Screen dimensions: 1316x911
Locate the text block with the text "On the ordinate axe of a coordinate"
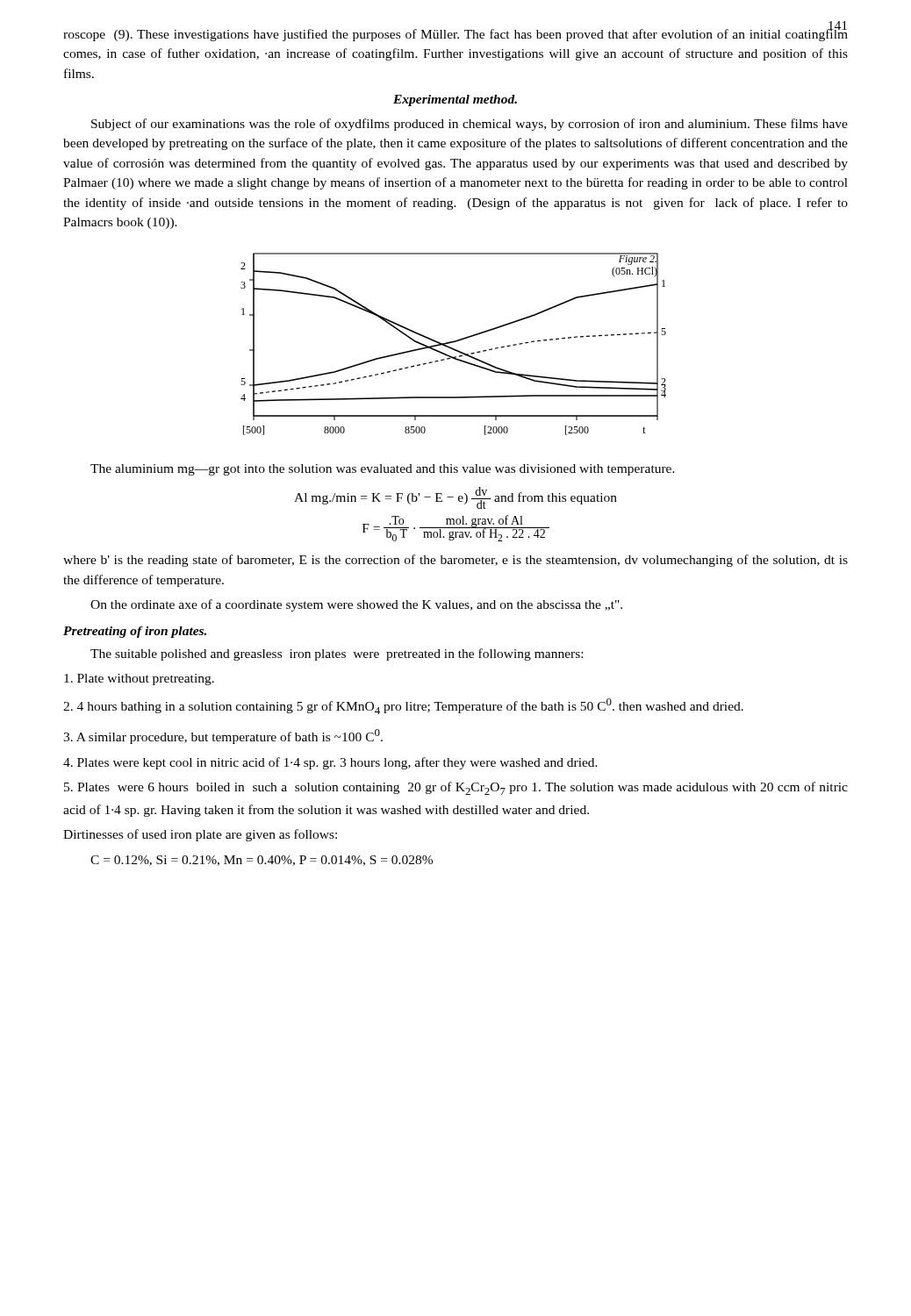coord(456,605)
